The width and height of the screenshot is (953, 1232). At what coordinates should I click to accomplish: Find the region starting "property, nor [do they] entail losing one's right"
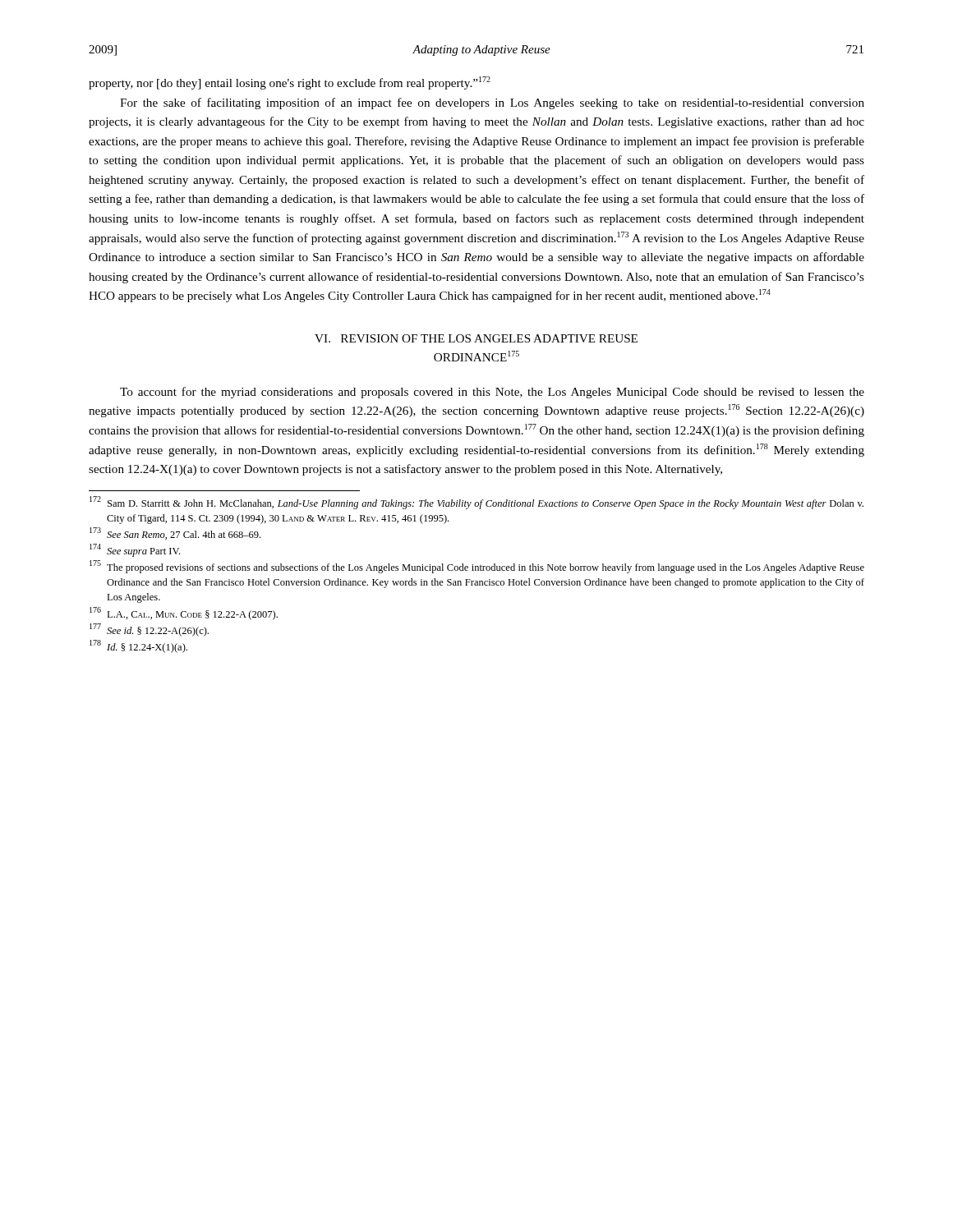476,83
